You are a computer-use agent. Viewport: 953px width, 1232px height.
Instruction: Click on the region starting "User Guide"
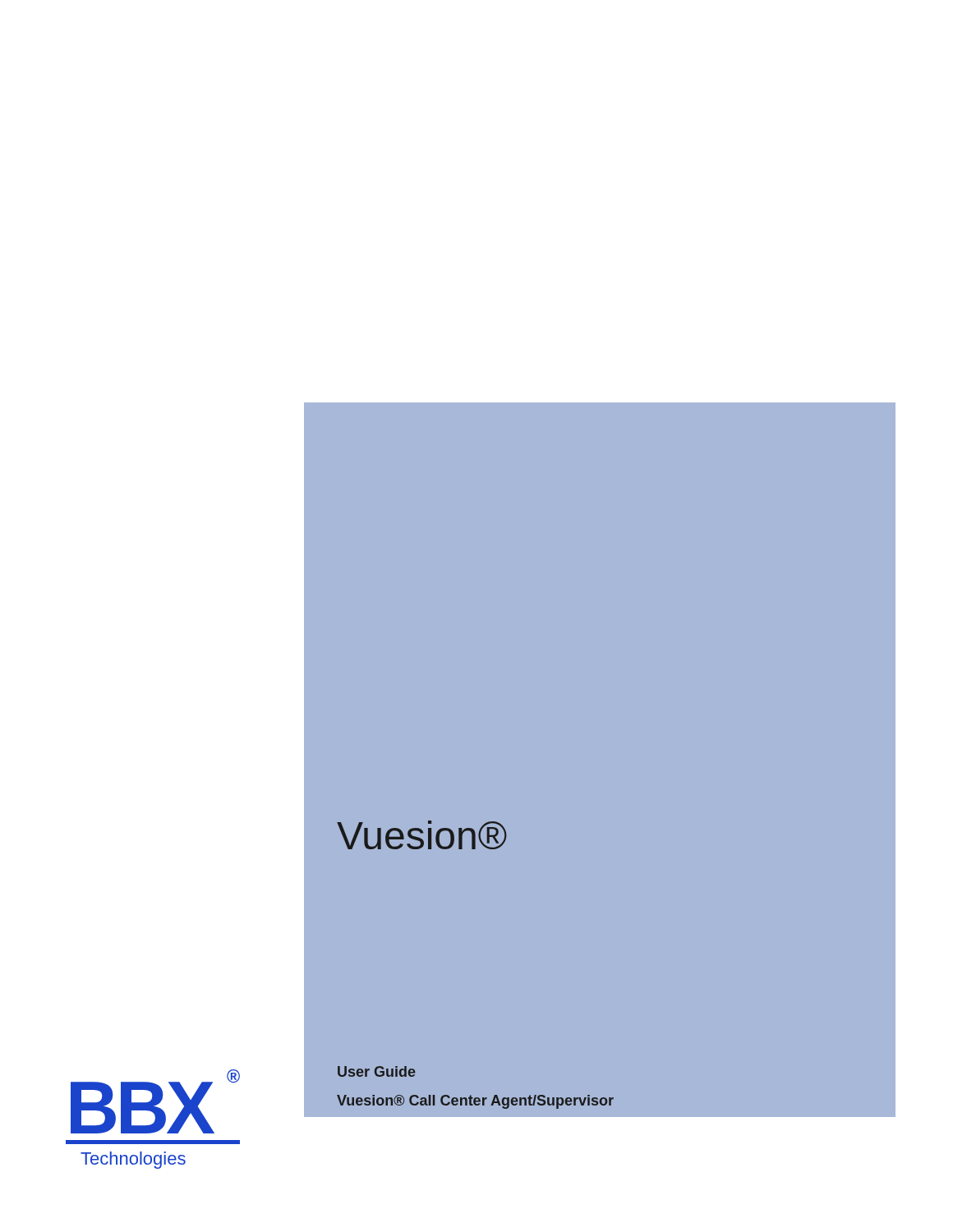[x=376, y=1072]
